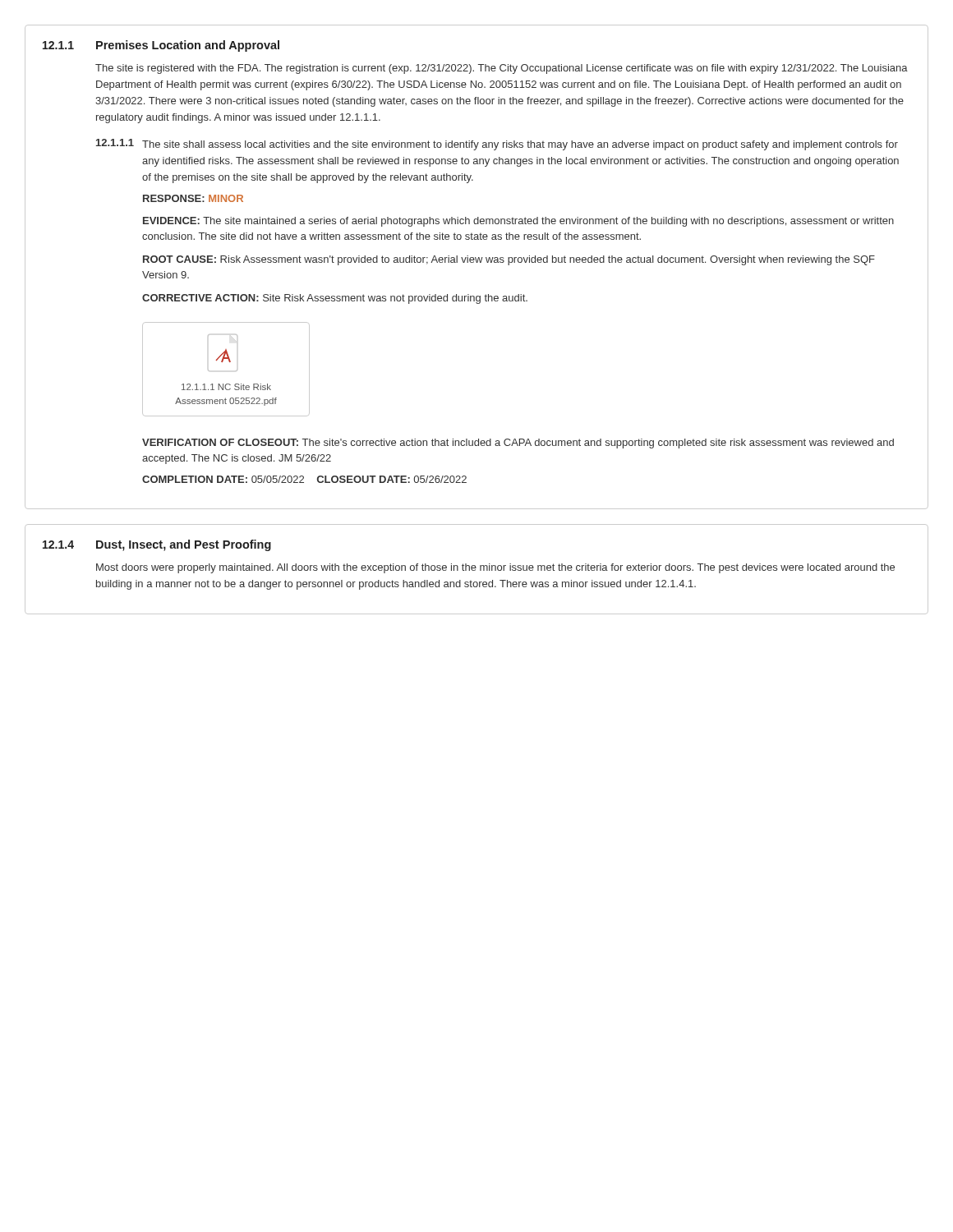Navigate to the element starting "The site is registered with the FDA. The"
The height and width of the screenshot is (1232, 953).
point(503,93)
